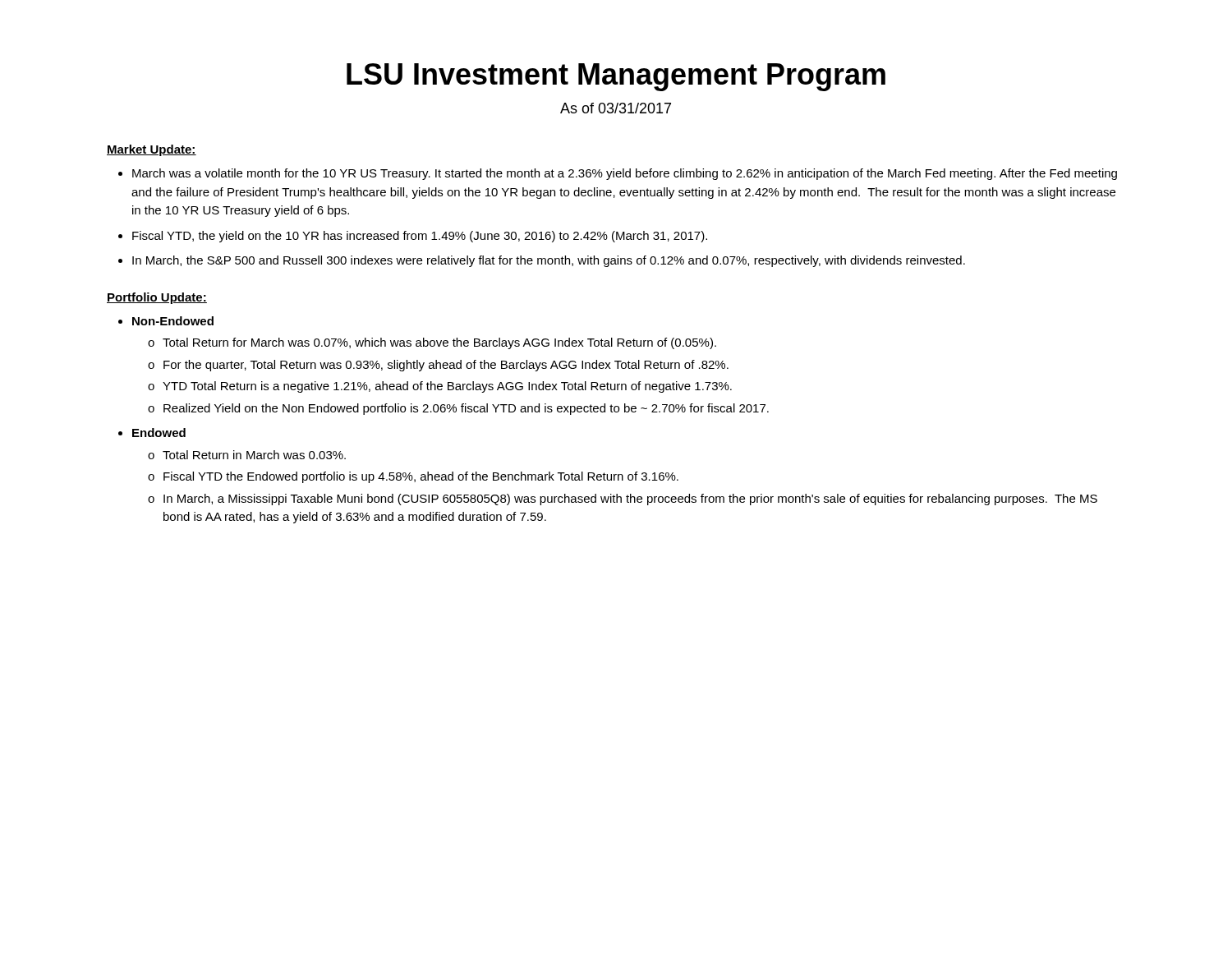Locate the block of text that opens with "March was a volatile month for the 10"
Screen dimensions: 953x1232
(628, 192)
